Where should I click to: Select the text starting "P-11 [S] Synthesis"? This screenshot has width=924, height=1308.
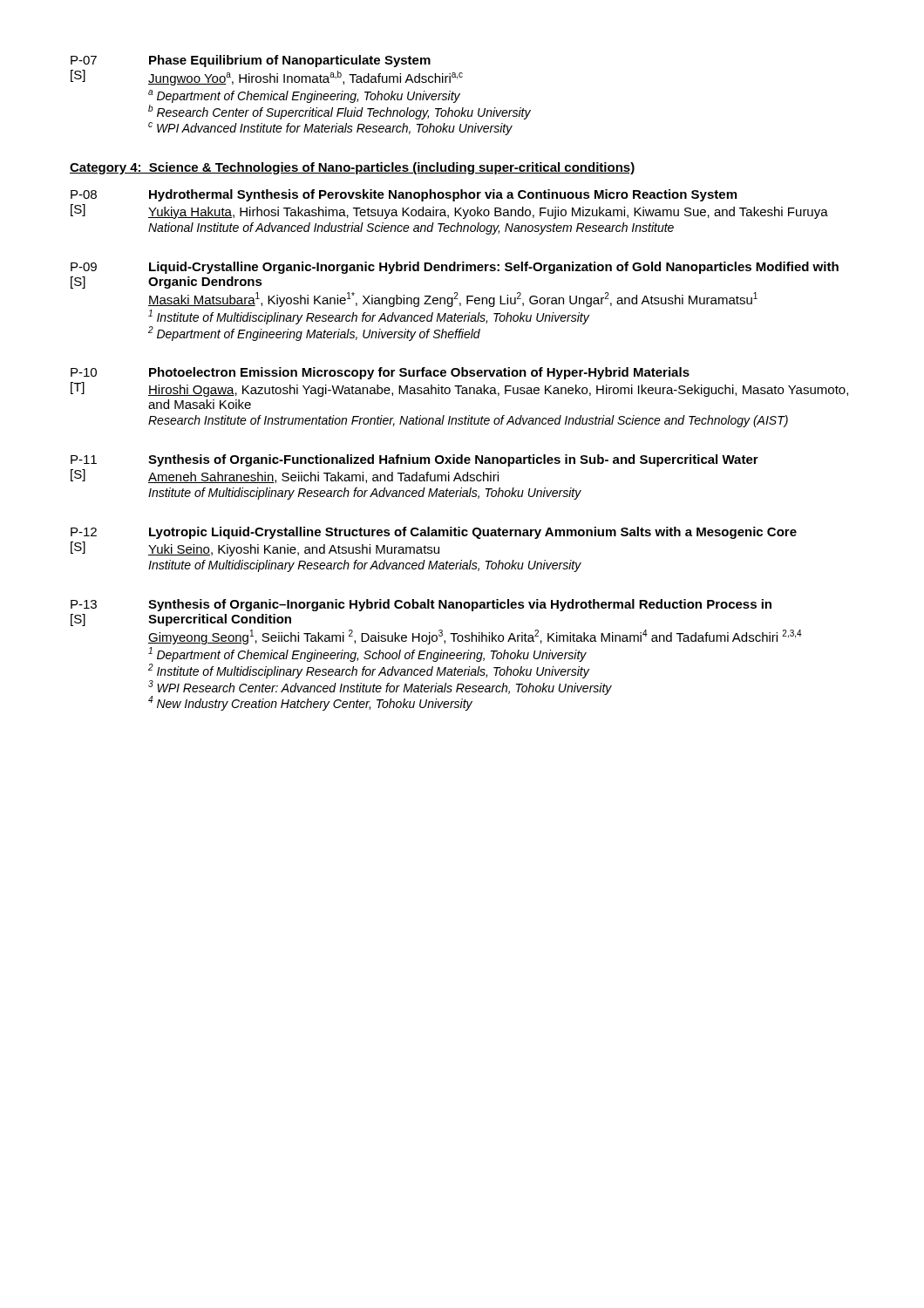click(x=462, y=476)
